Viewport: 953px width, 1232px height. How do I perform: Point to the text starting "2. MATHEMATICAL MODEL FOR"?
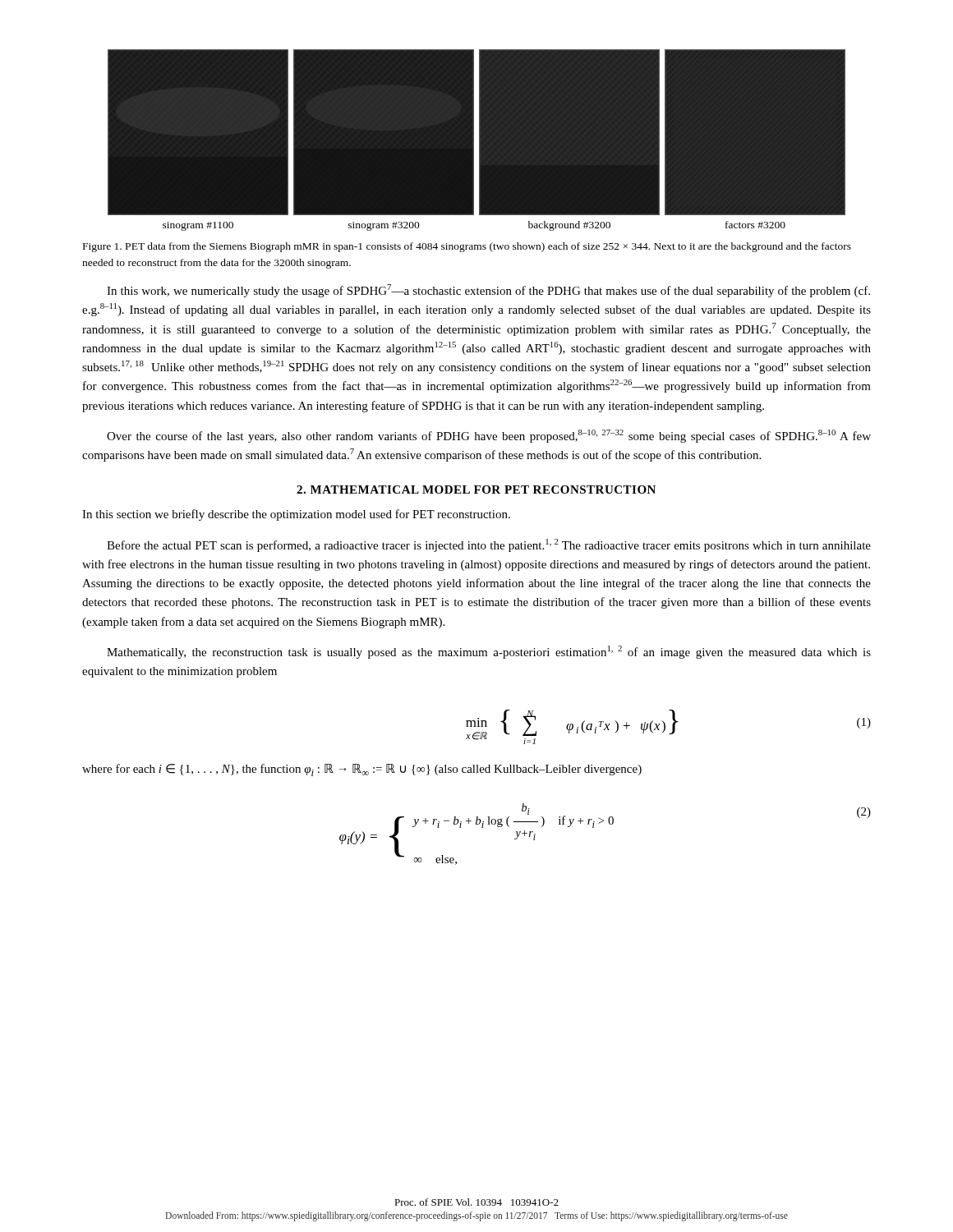click(x=476, y=490)
